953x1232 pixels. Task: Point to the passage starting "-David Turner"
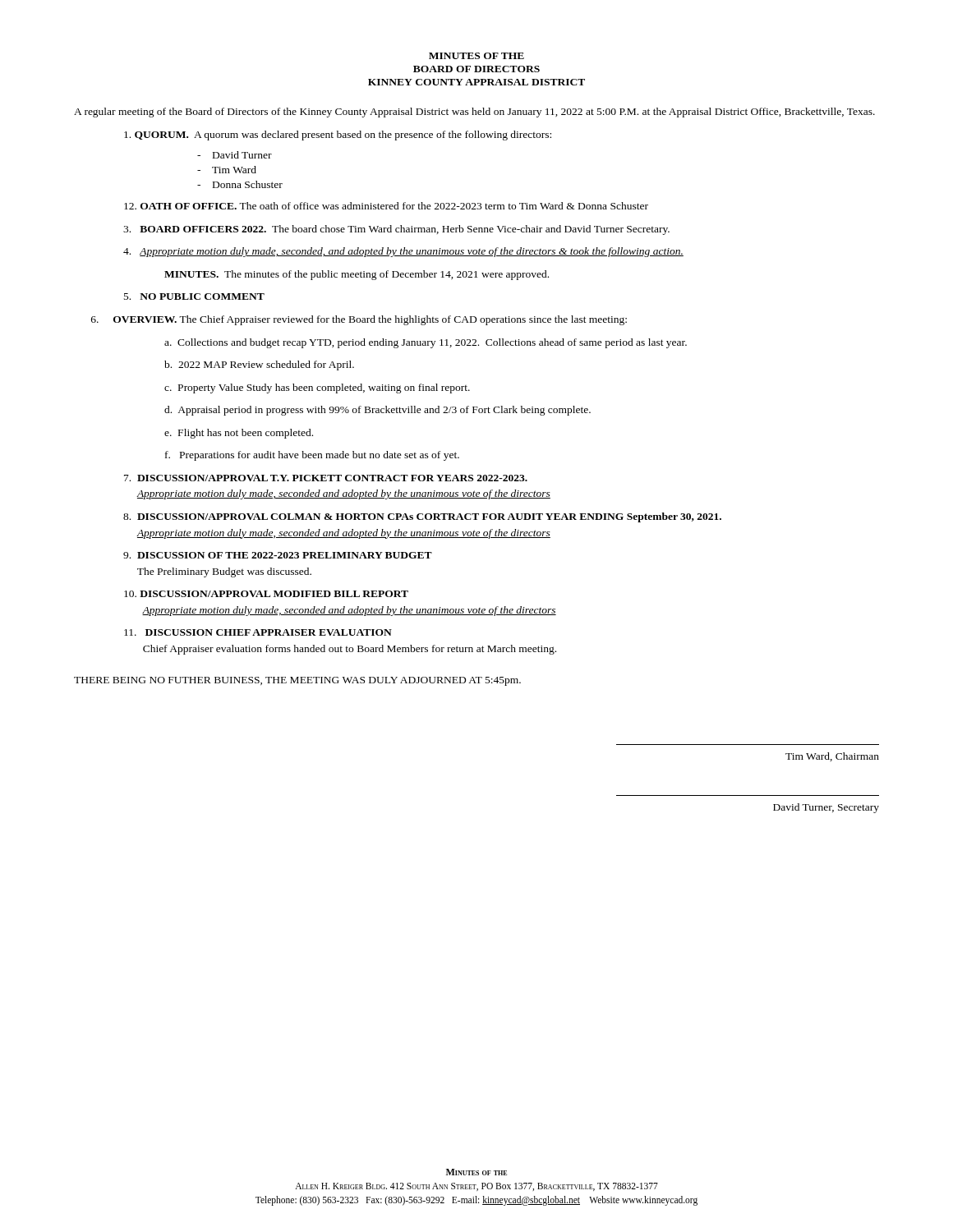(x=234, y=155)
